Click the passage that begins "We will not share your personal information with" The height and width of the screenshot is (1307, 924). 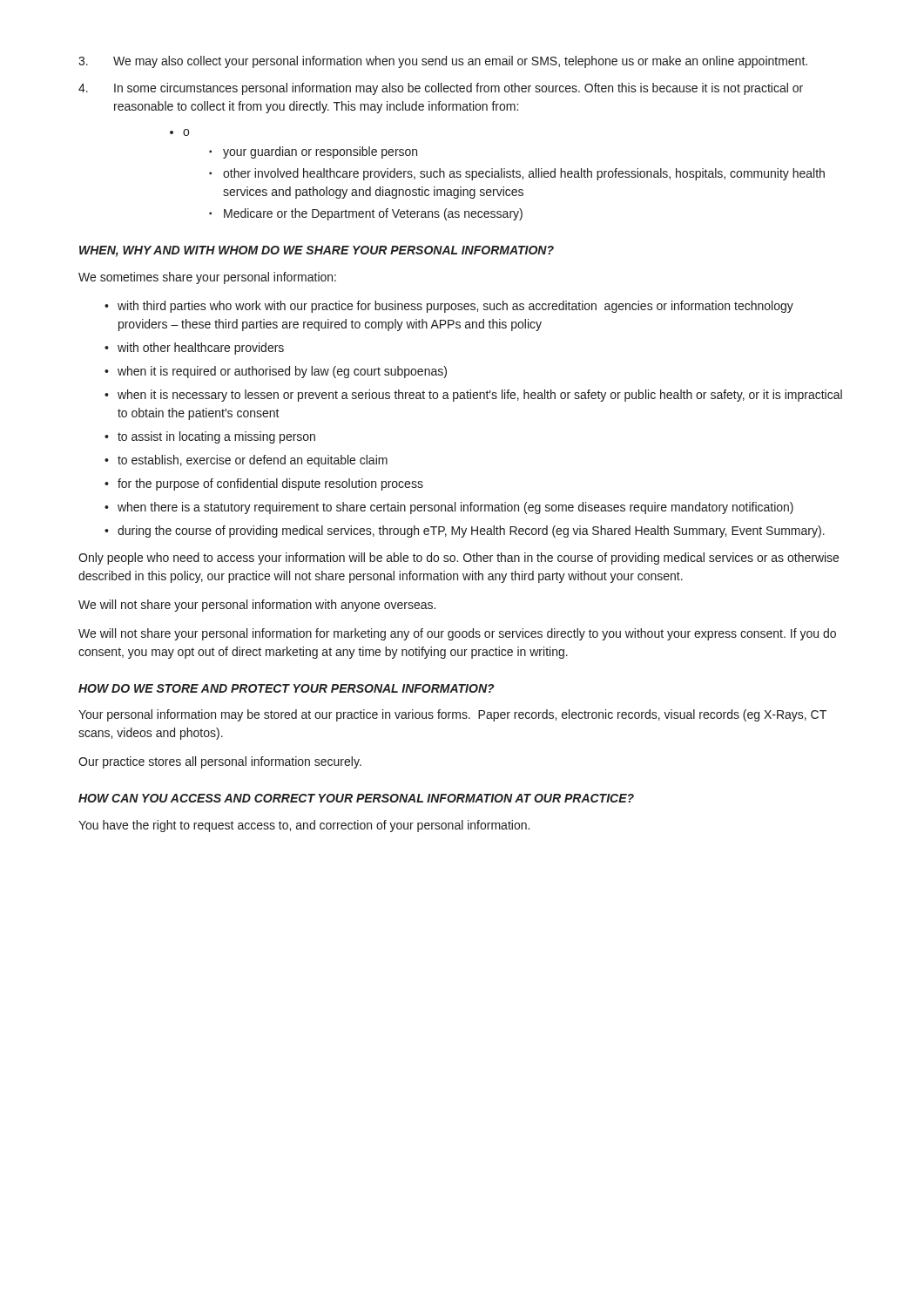point(257,606)
